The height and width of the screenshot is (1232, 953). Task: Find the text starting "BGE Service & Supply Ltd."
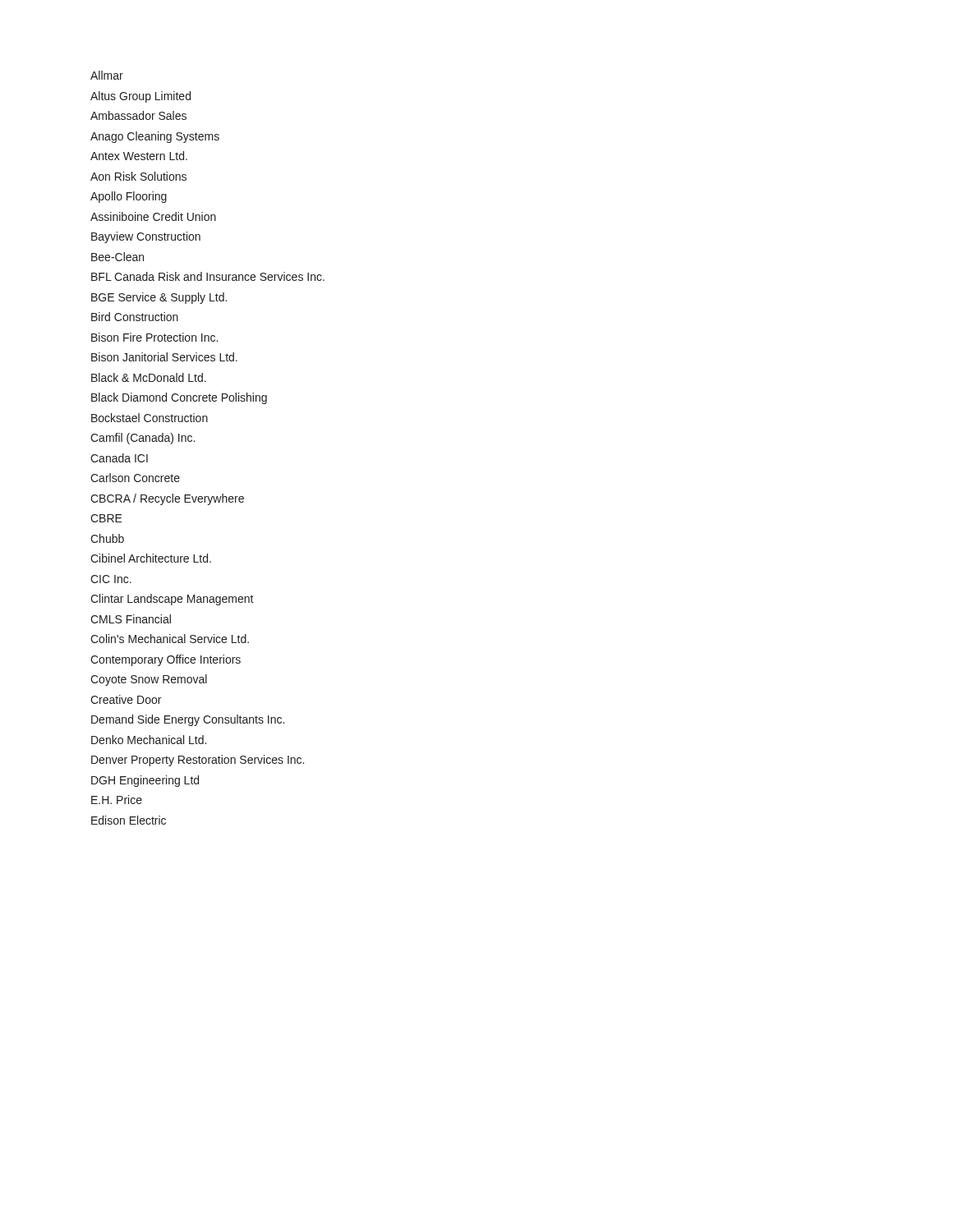[159, 297]
